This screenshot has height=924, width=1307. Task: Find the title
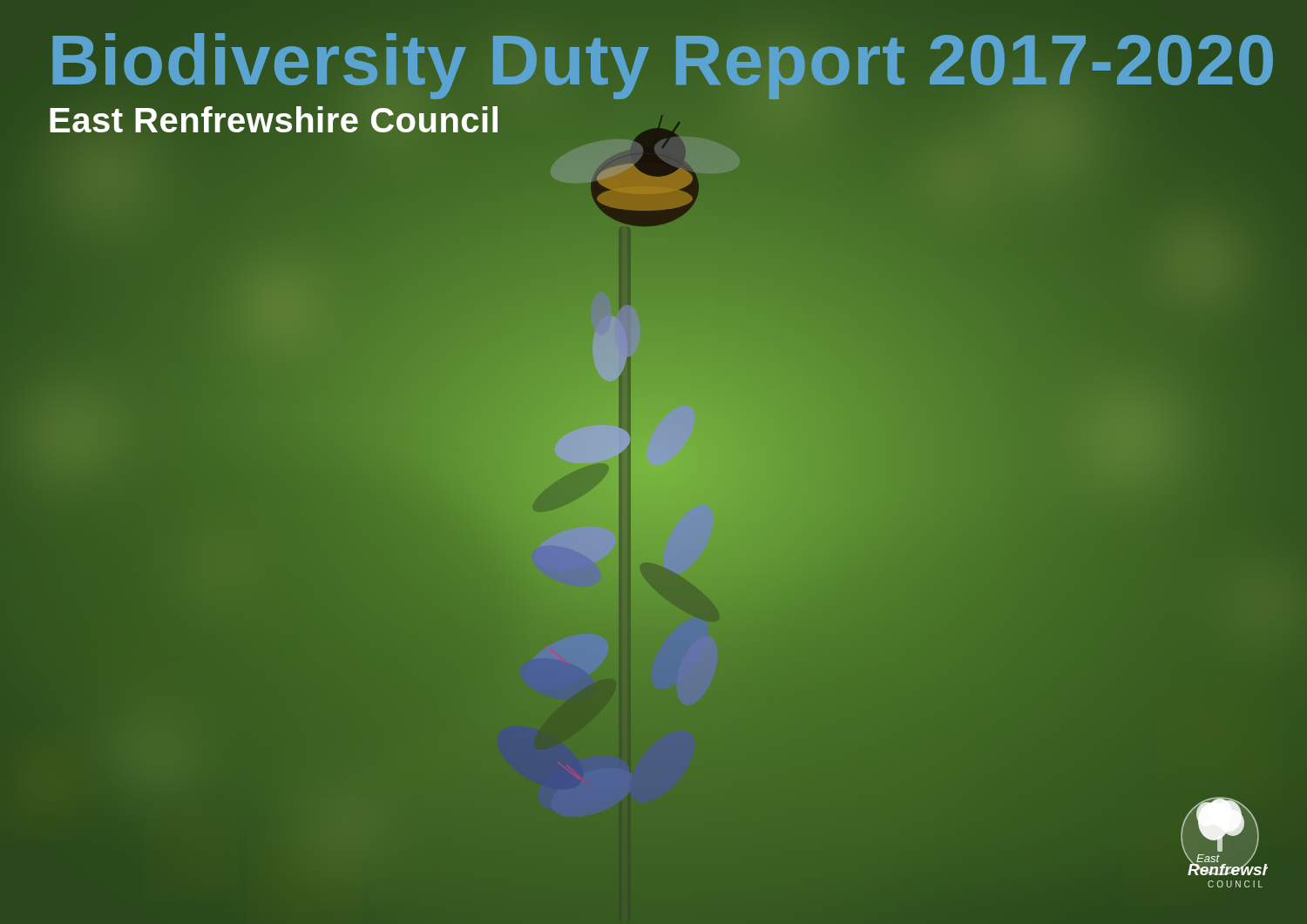pyautogui.click(x=662, y=60)
